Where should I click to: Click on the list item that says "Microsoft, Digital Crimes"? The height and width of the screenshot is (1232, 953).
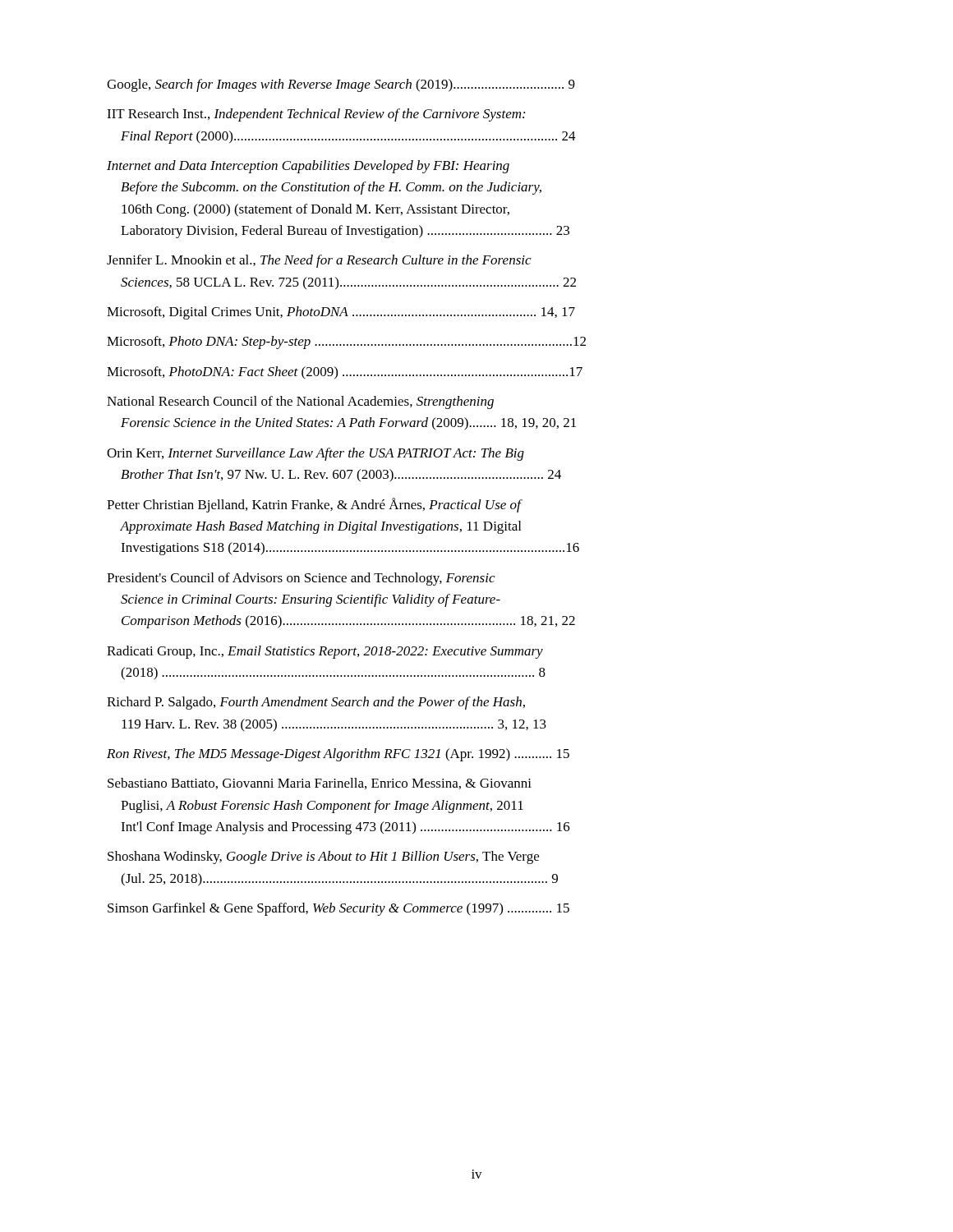[x=341, y=312]
